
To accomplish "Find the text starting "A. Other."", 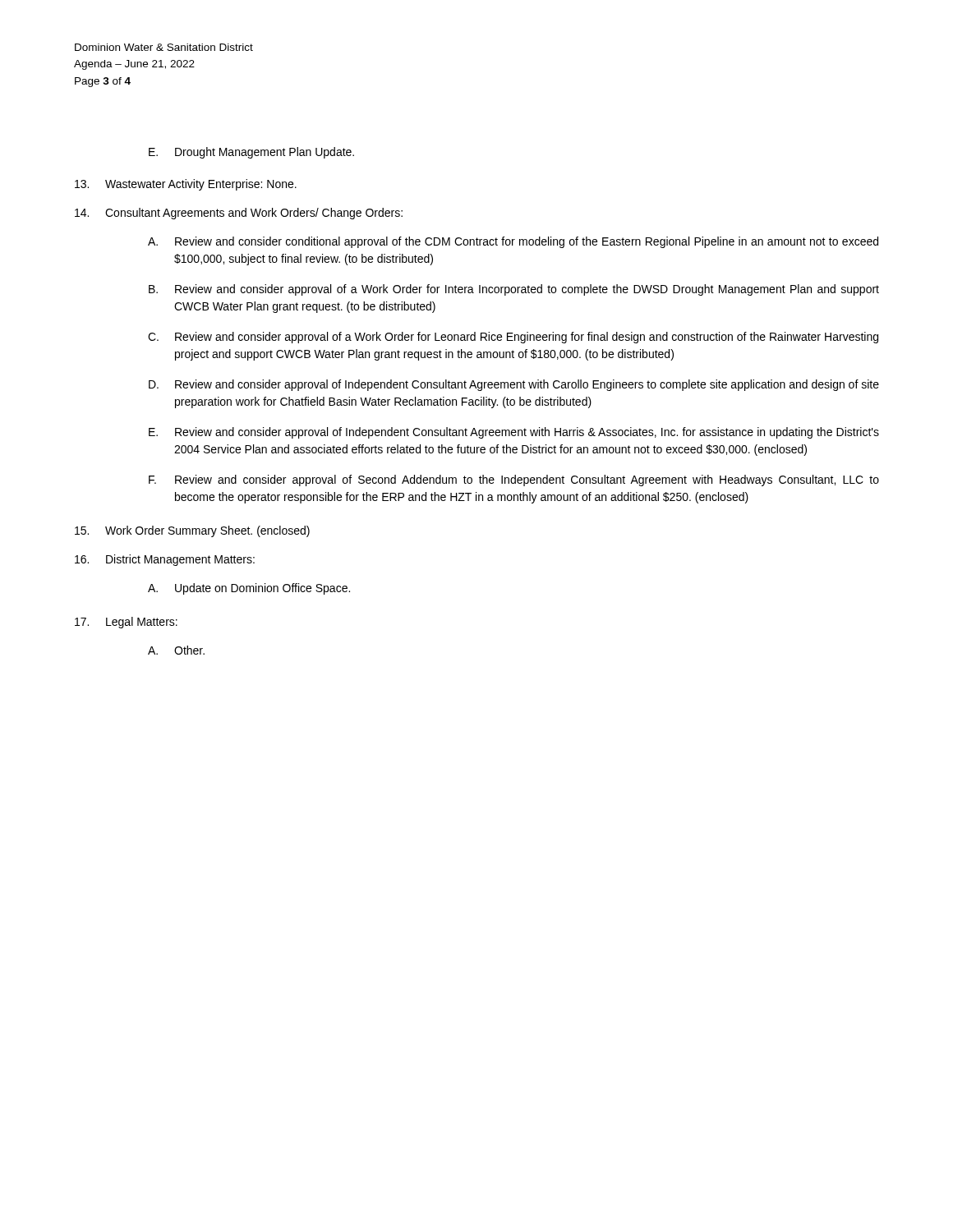I will tap(176, 650).
